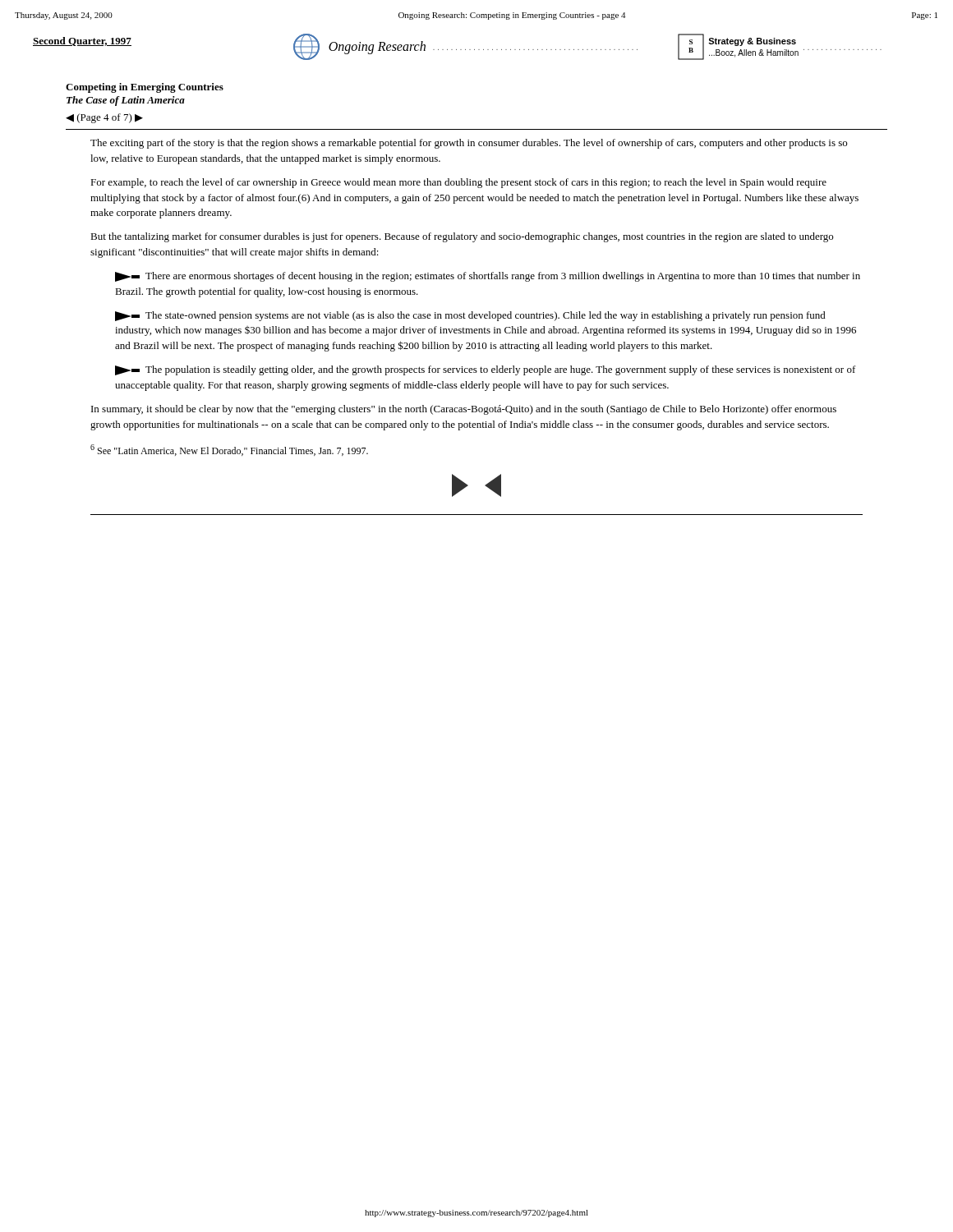Locate the block of text that opens with "The population is steadily"
This screenshot has height=1232, width=953.
(485, 377)
